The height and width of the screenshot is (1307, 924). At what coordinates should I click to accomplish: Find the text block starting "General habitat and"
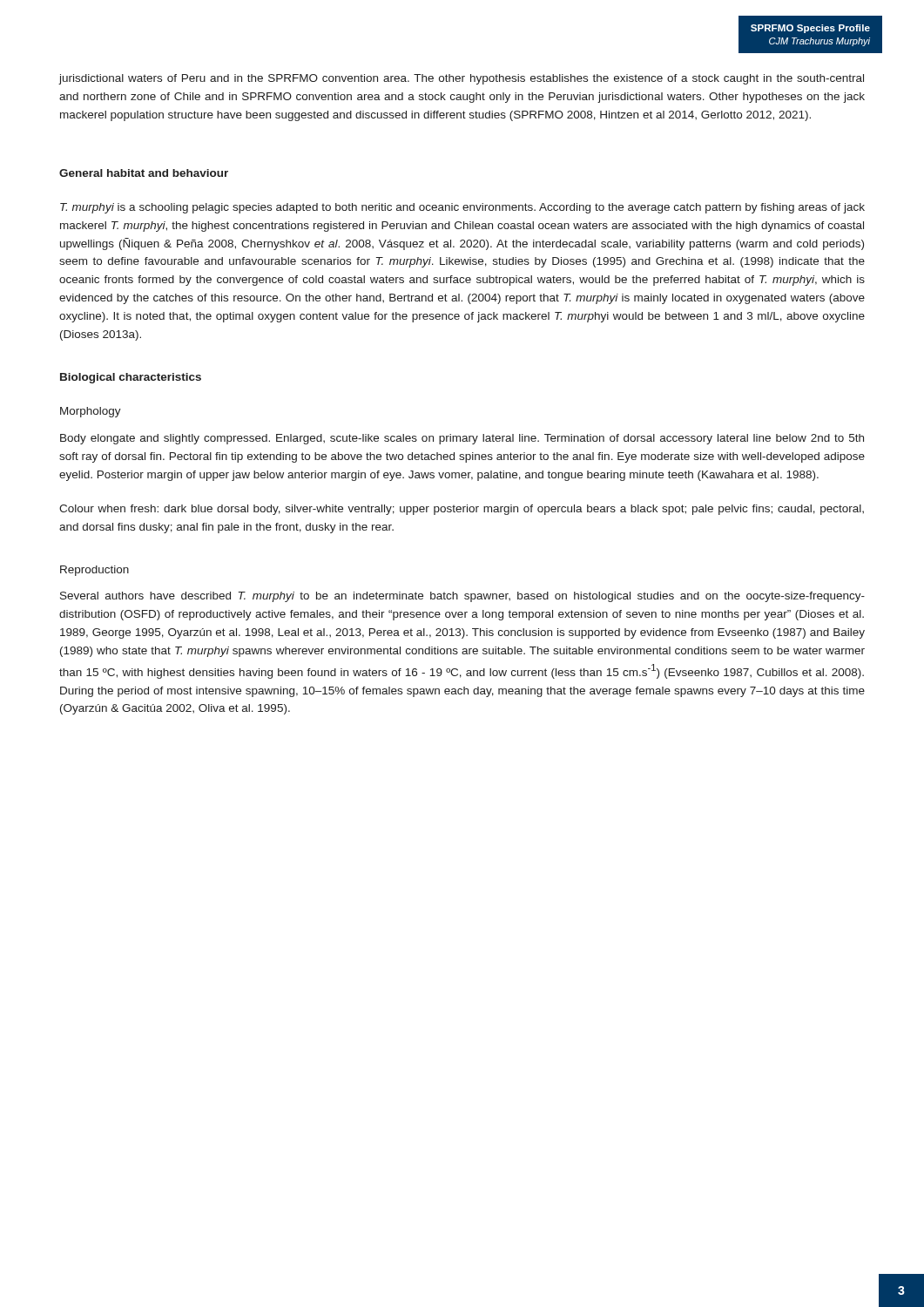[144, 173]
